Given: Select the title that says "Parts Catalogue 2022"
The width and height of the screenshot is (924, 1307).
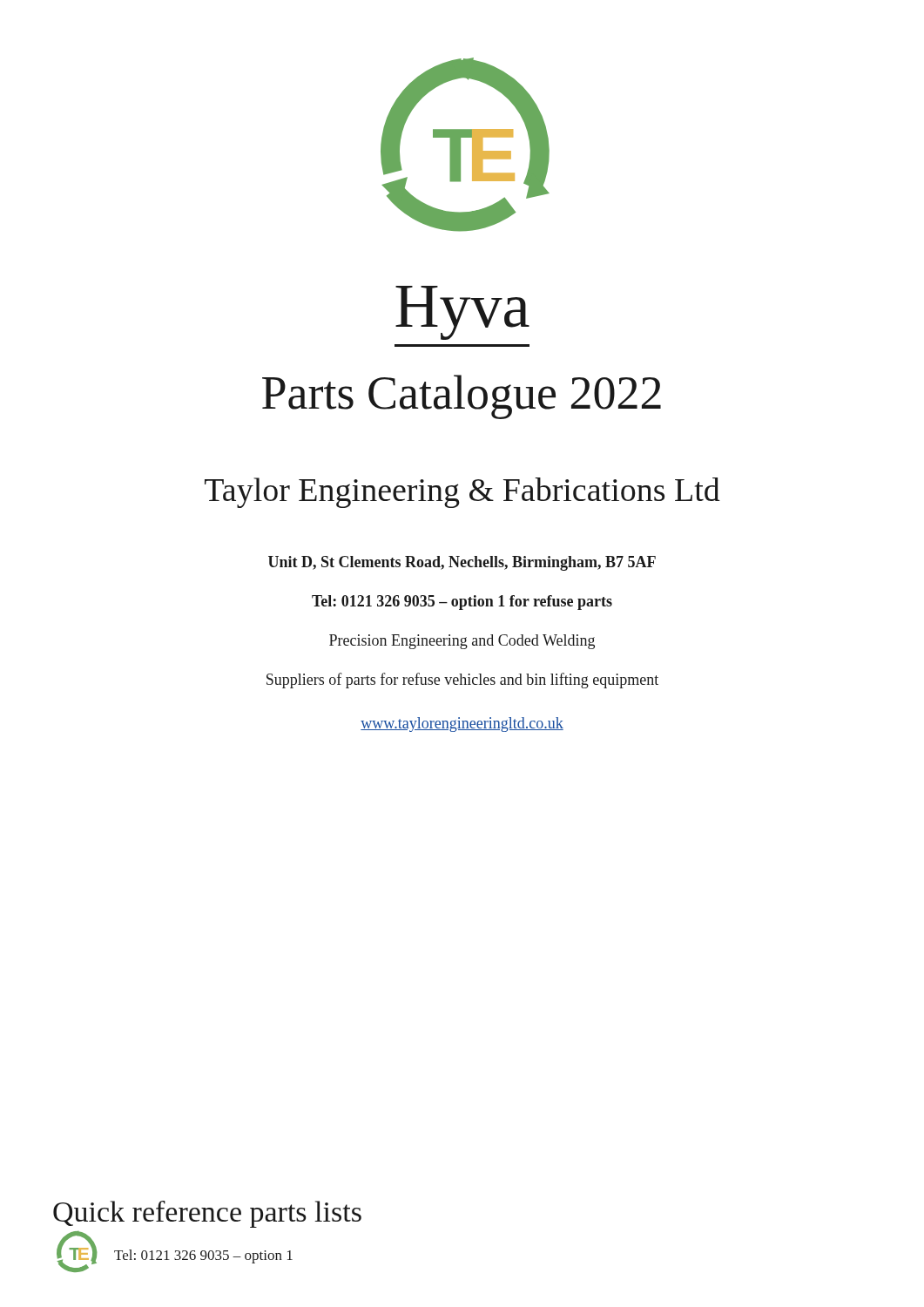Looking at the screenshot, I should 462,393.
